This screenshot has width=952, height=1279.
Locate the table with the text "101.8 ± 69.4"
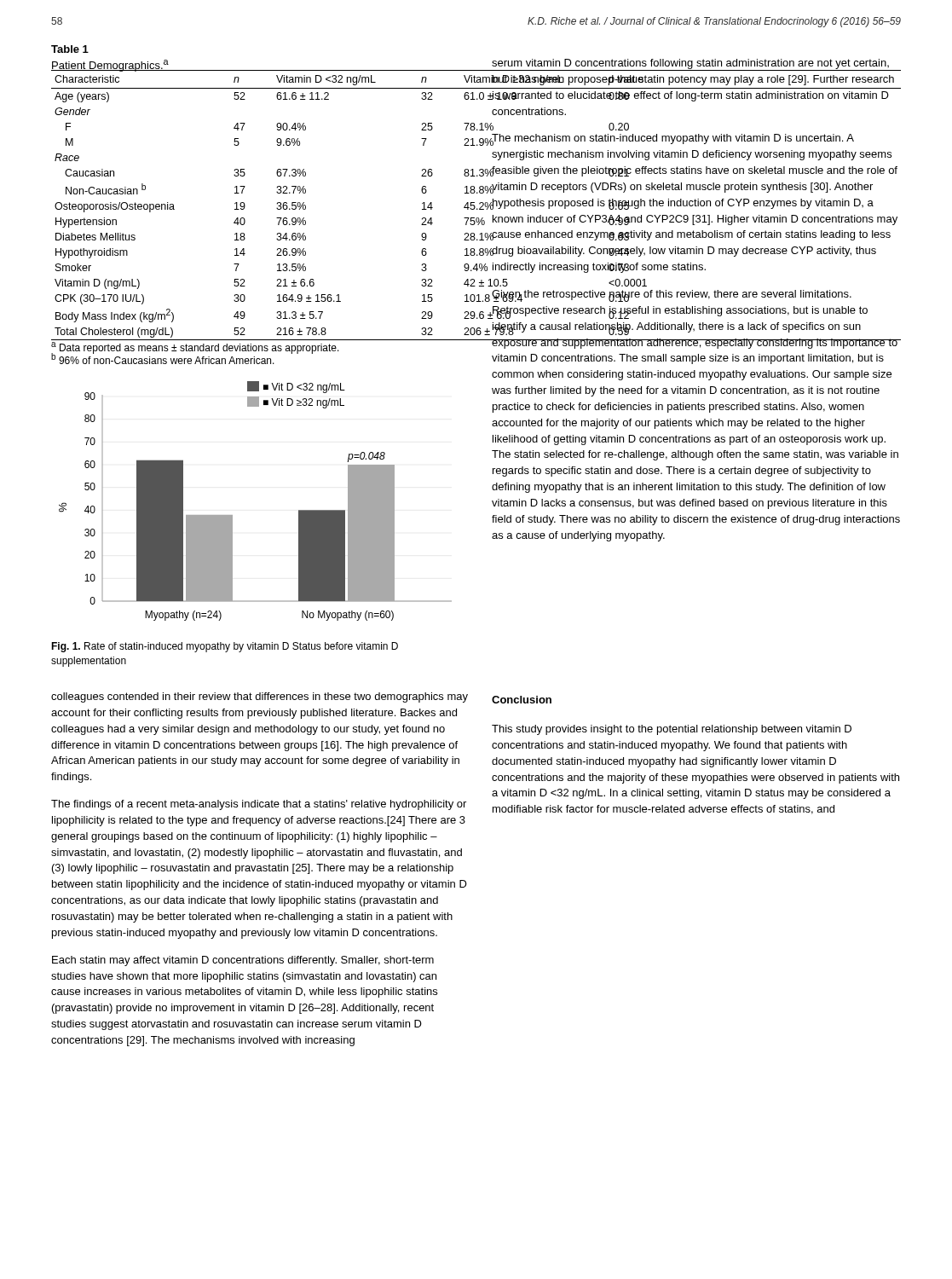click(476, 205)
